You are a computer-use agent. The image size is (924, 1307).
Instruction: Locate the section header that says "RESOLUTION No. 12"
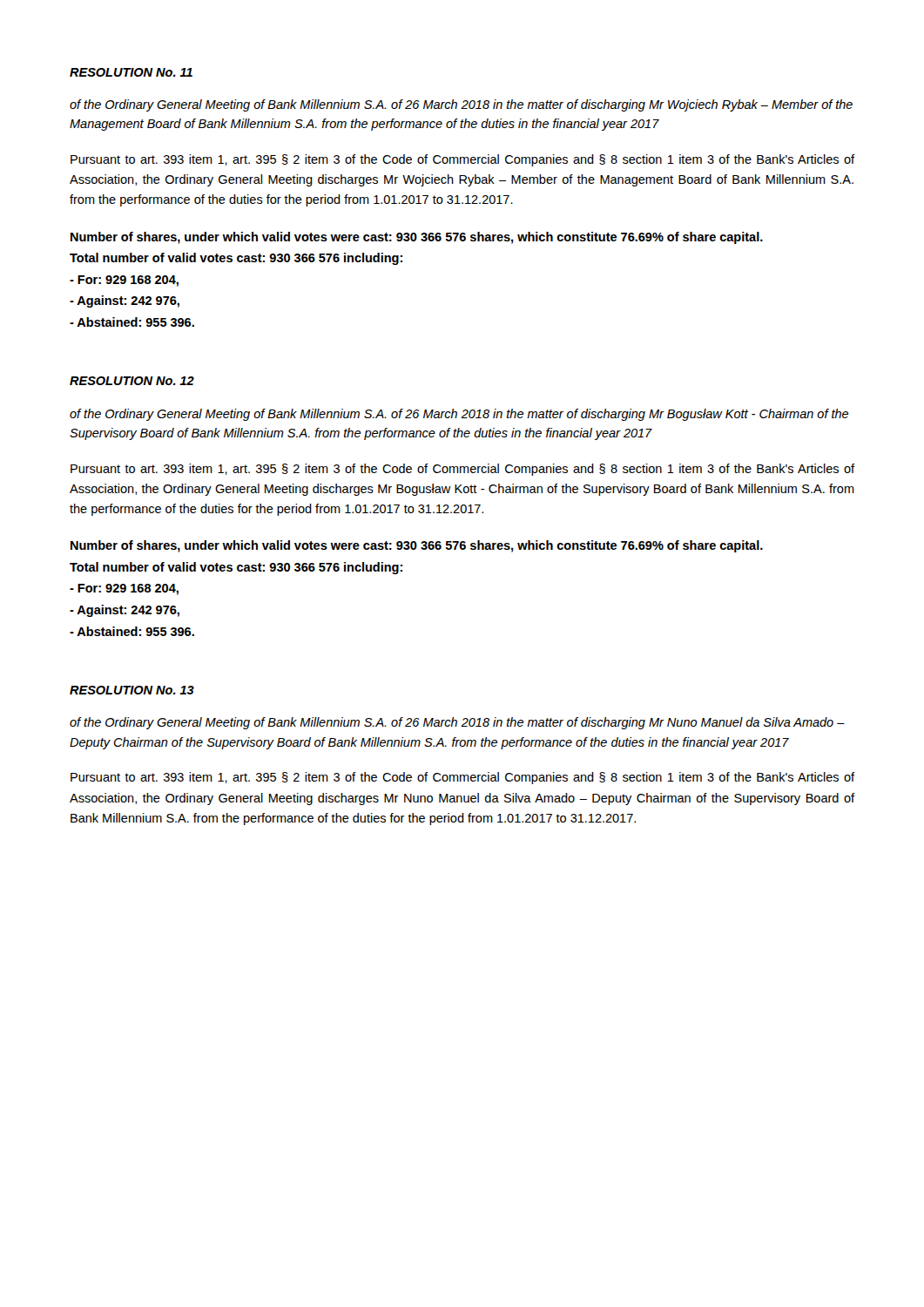pyautogui.click(x=132, y=381)
